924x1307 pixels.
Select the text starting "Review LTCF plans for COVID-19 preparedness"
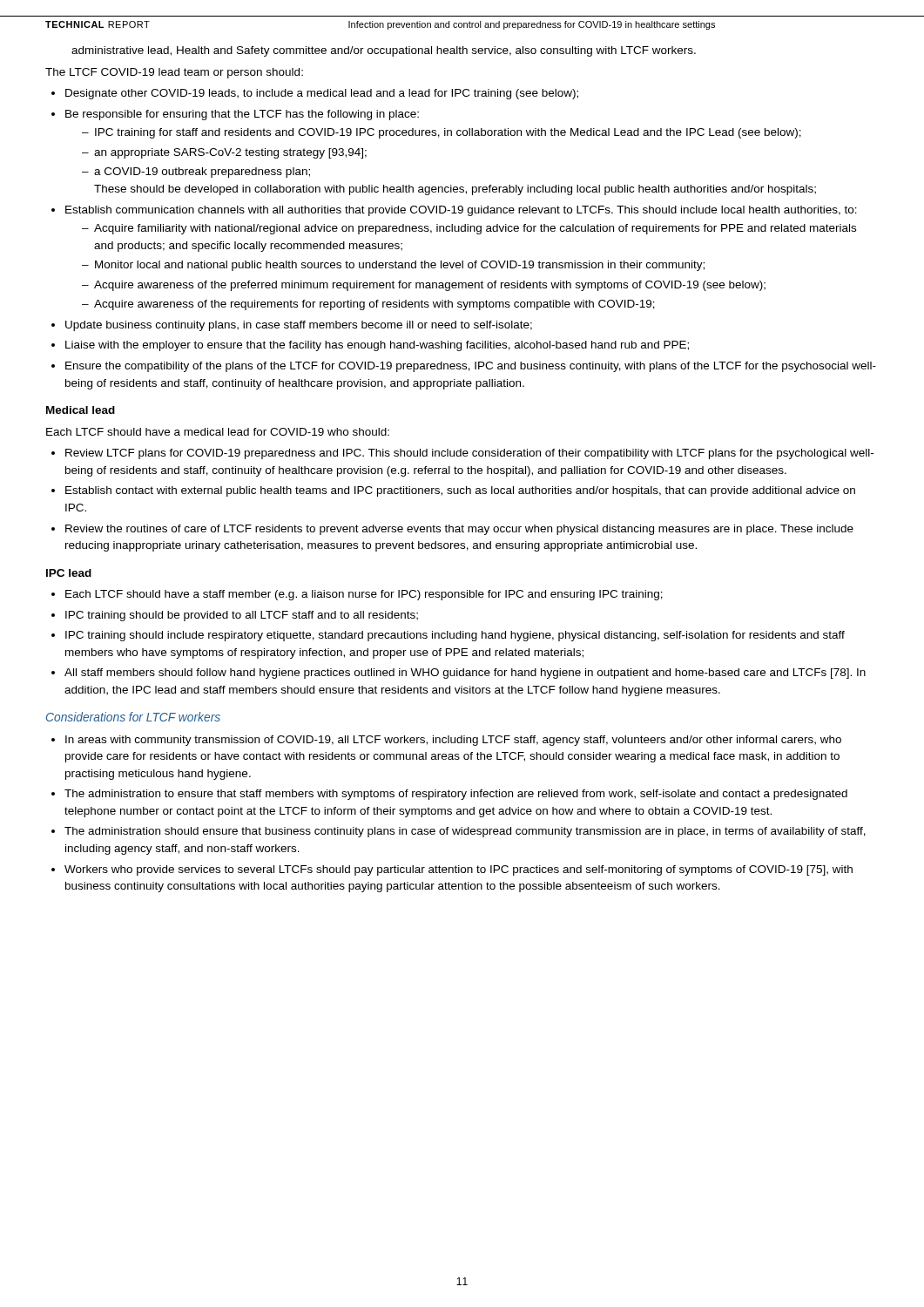click(472, 462)
